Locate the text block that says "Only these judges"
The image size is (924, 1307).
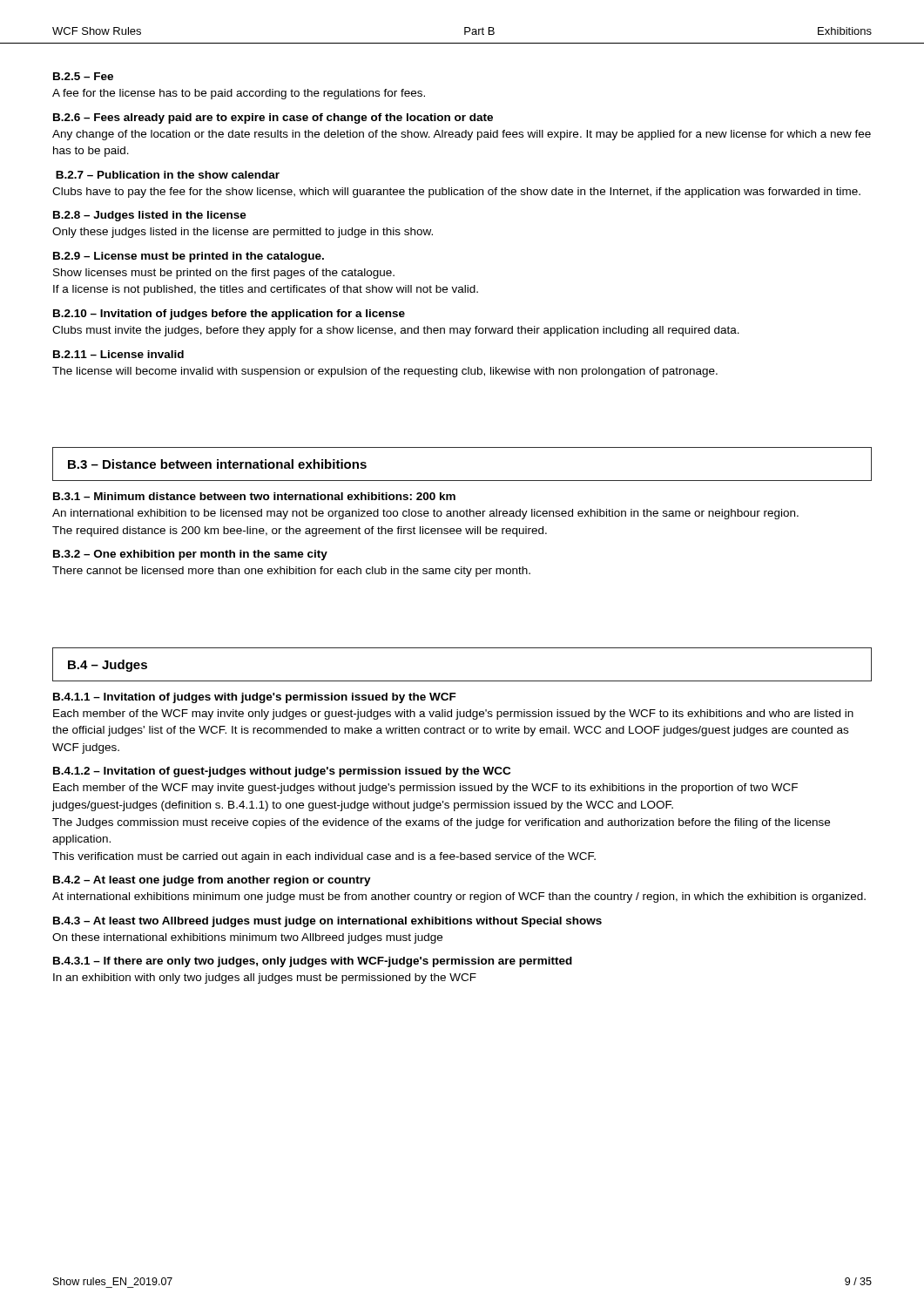(243, 232)
